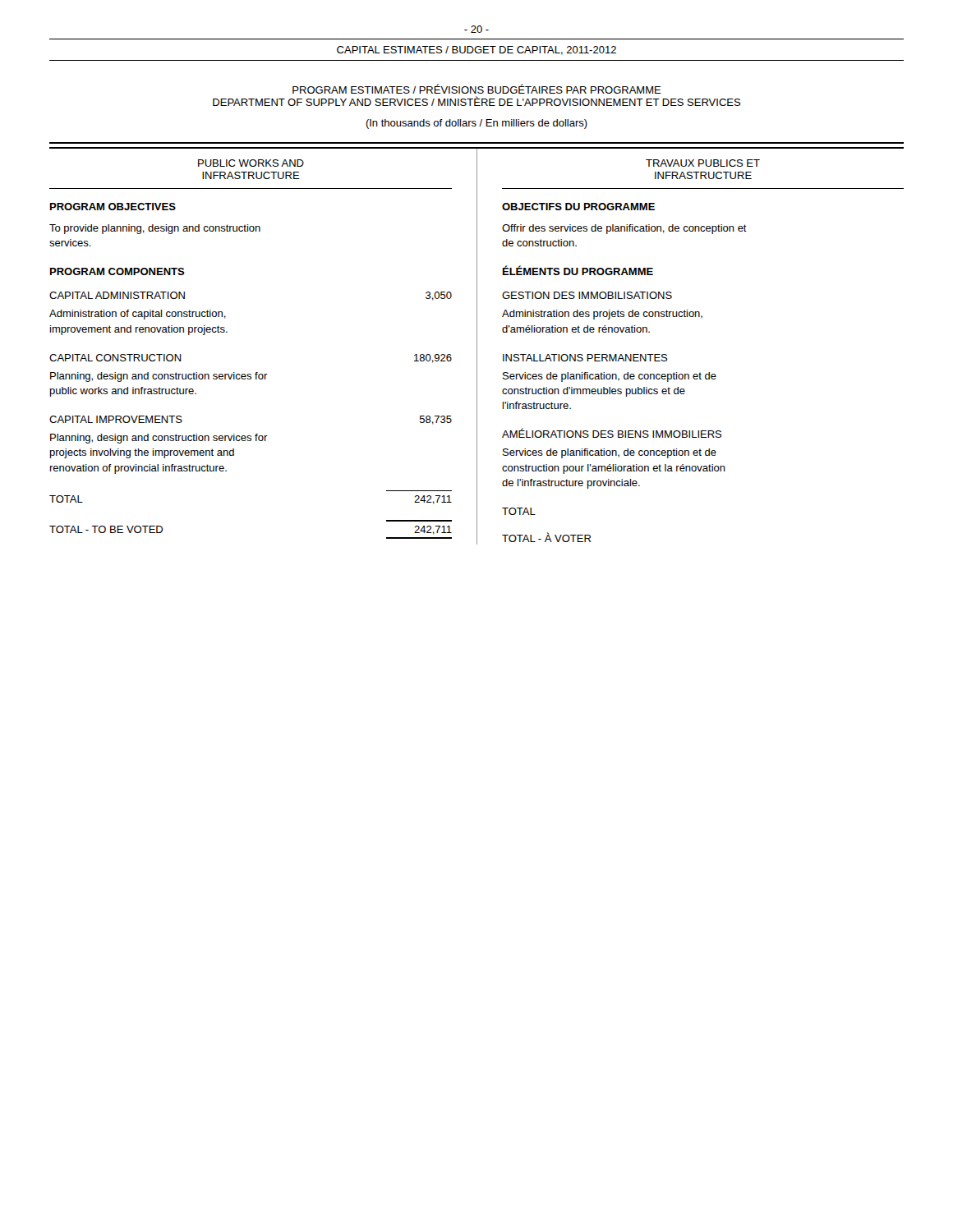
Task: Locate the text block starting "TOTAL - TO BE VOTED 242,711"
Action: pyautogui.click(x=113, y=529)
